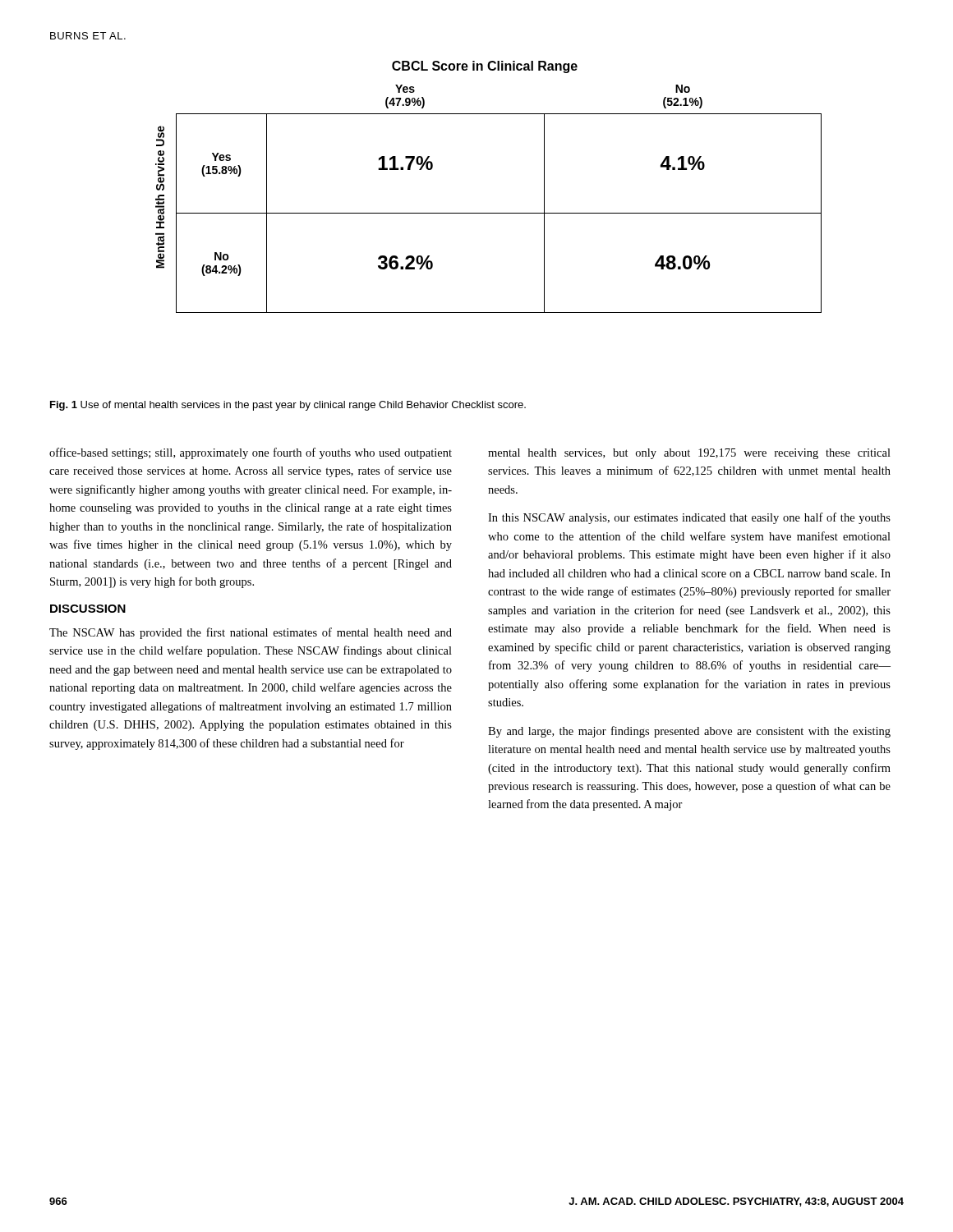Select the table as image

tap(485, 186)
